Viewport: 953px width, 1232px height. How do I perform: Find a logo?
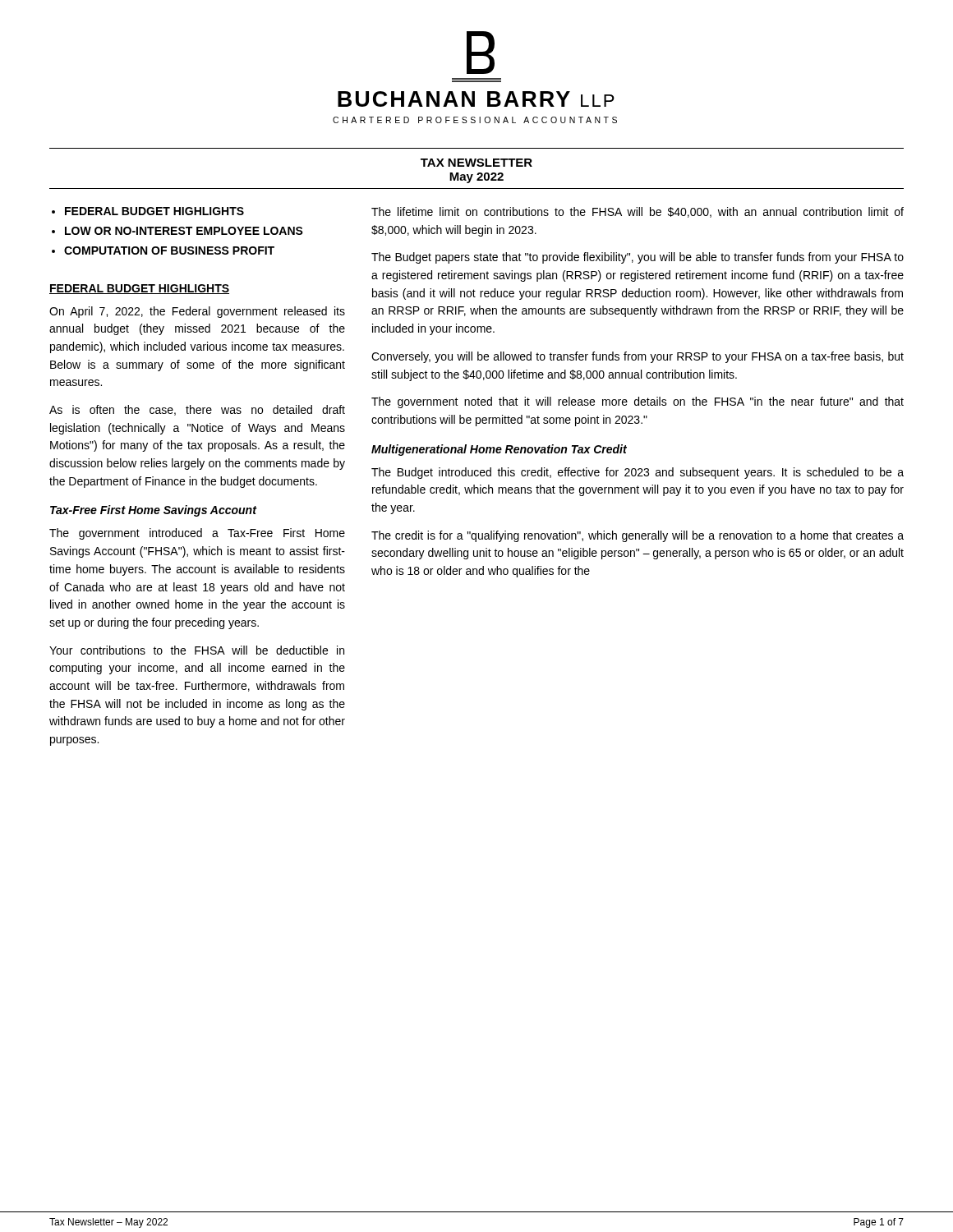pyautogui.click(x=476, y=54)
